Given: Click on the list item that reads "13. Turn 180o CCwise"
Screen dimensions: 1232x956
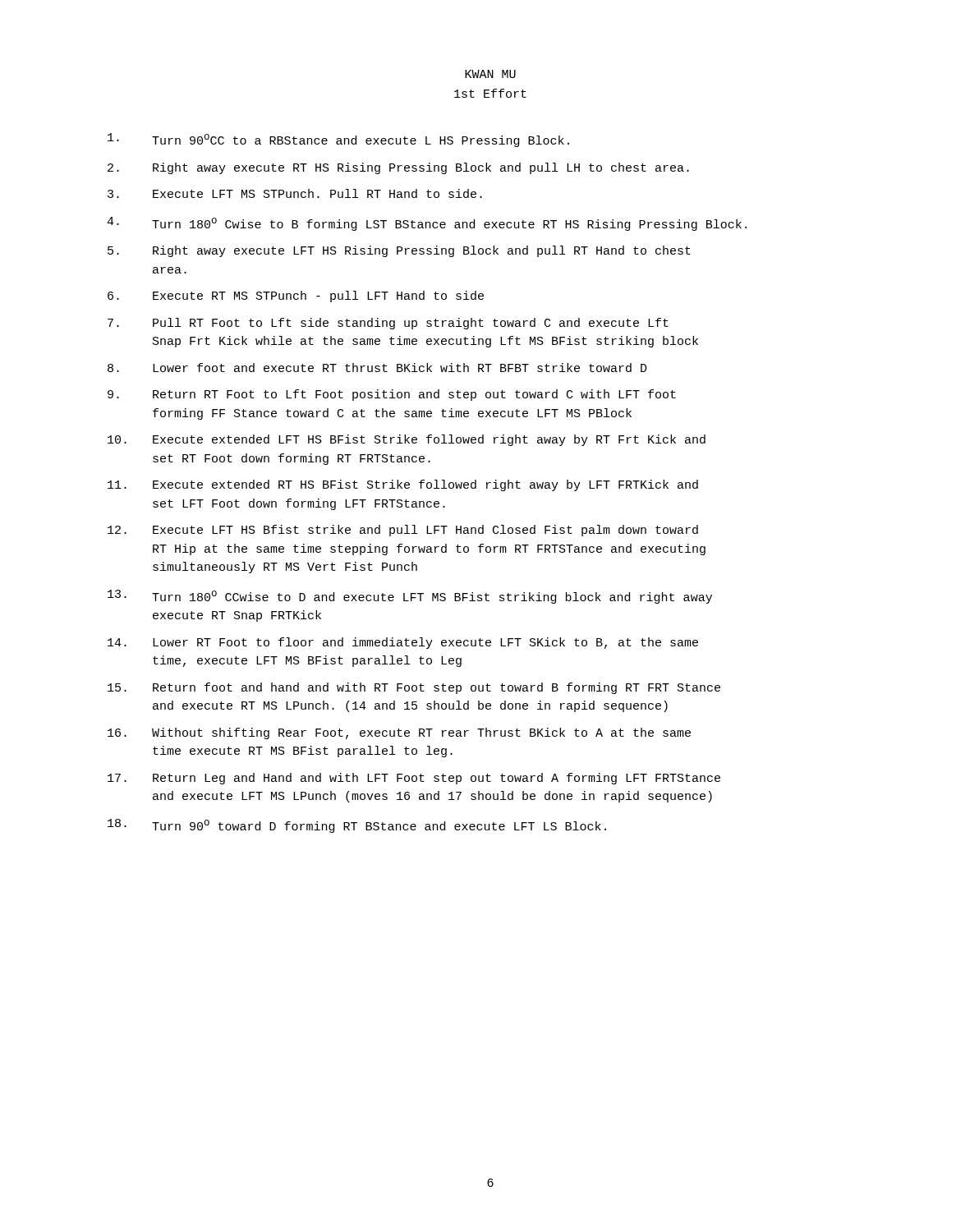Looking at the screenshot, I should click(x=490, y=606).
